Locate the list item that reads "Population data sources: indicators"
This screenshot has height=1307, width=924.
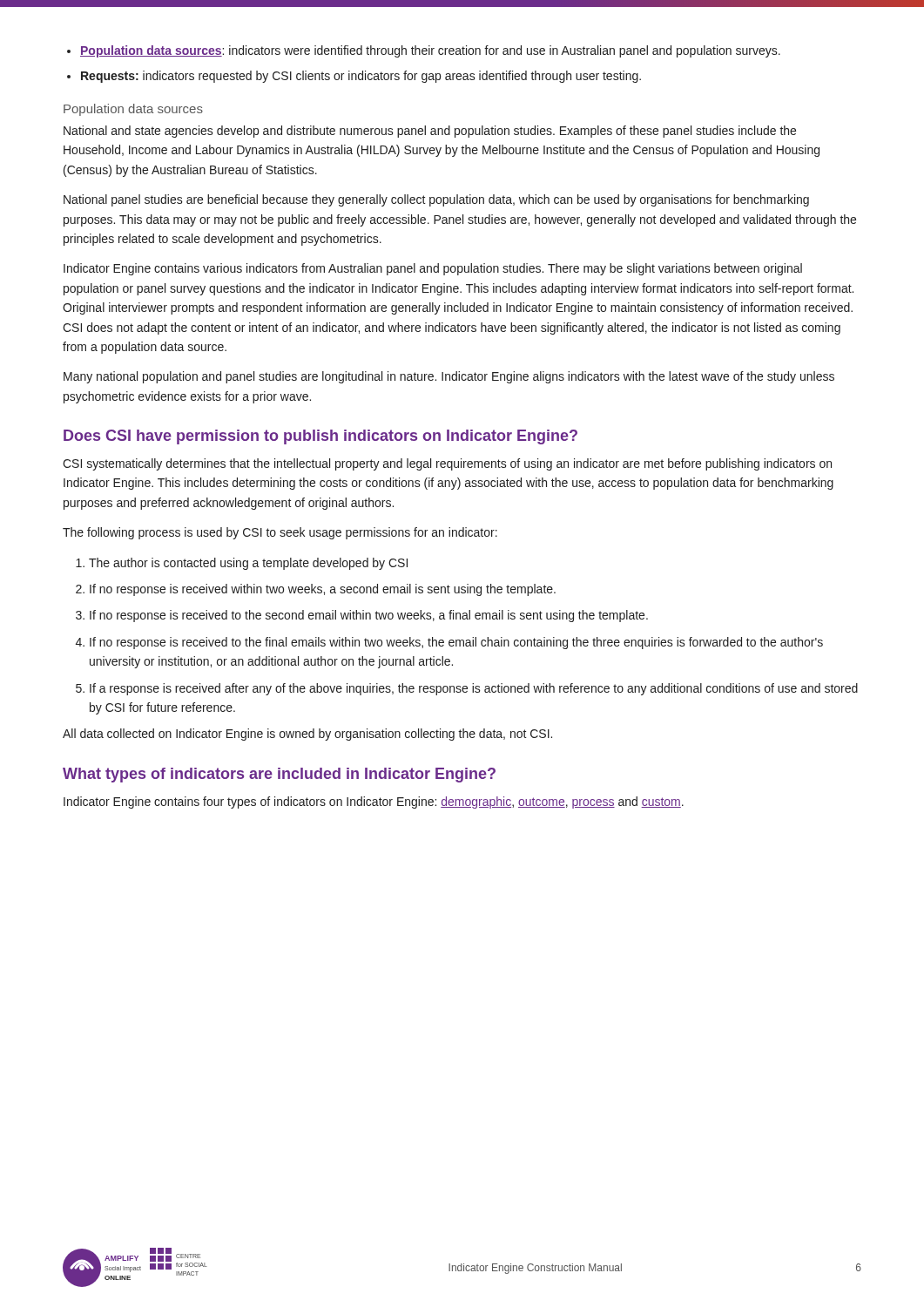tap(430, 51)
